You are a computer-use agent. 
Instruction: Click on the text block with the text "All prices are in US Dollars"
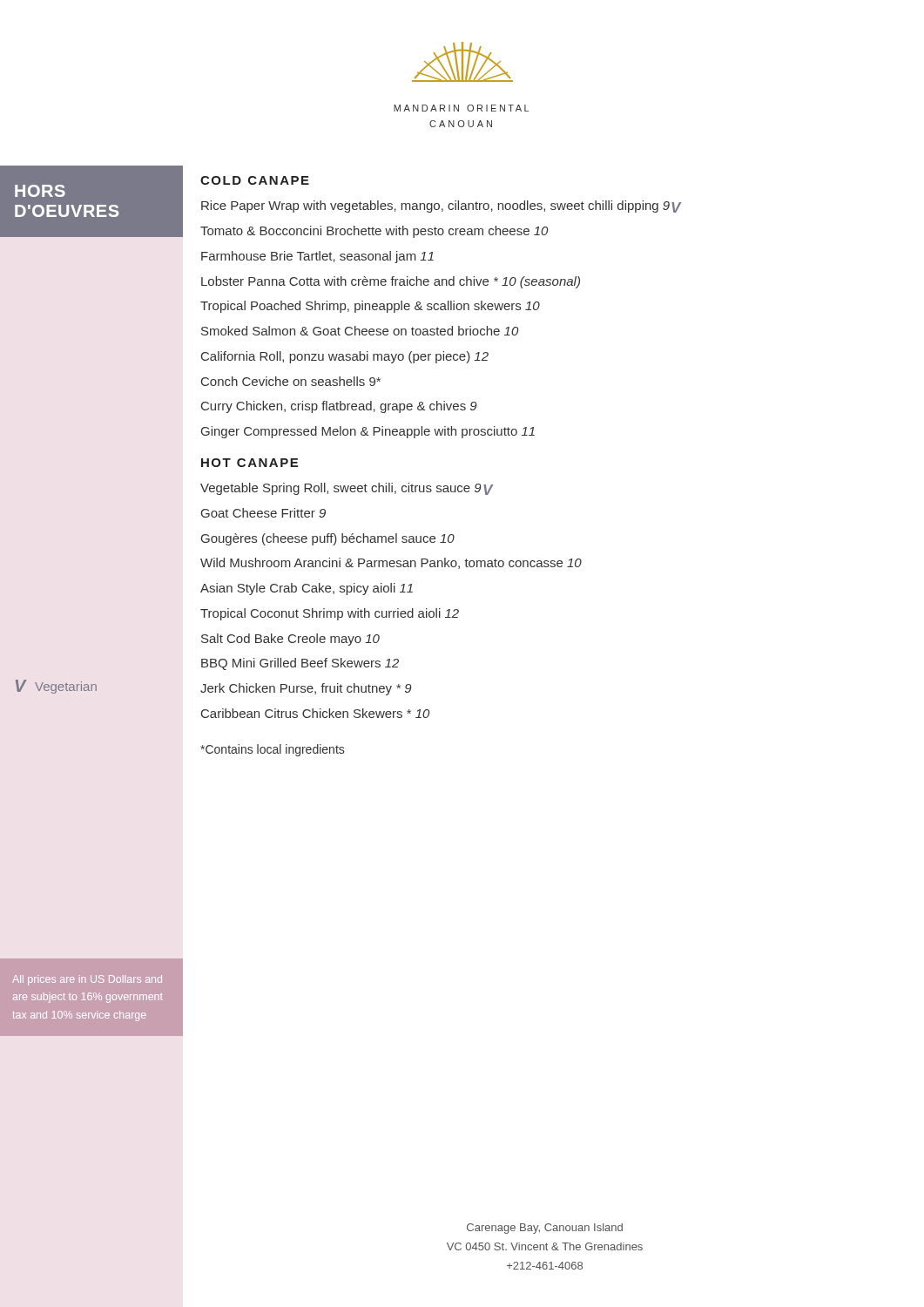point(88,997)
